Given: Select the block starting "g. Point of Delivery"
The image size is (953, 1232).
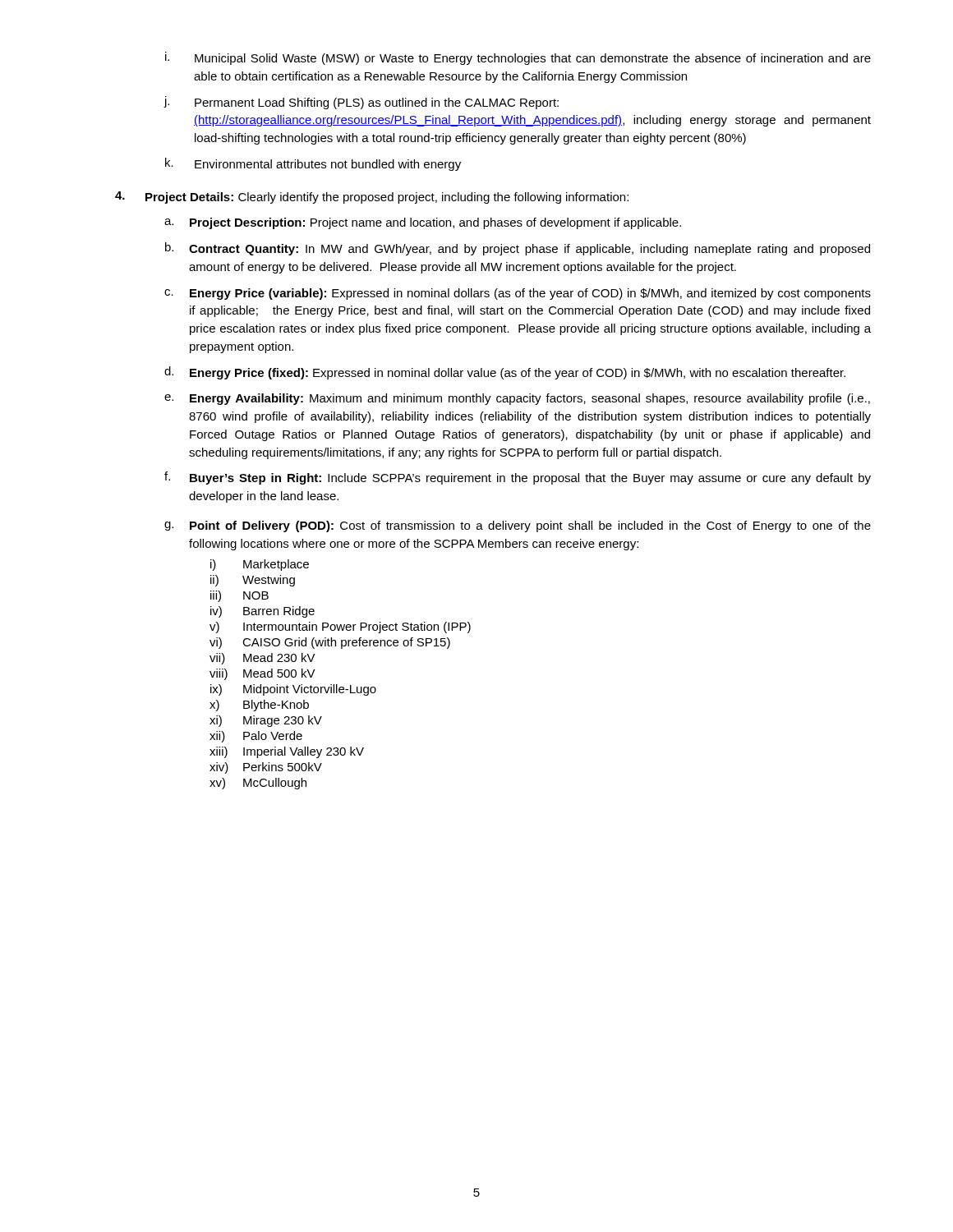Looking at the screenshot, I should click(518, 534).
